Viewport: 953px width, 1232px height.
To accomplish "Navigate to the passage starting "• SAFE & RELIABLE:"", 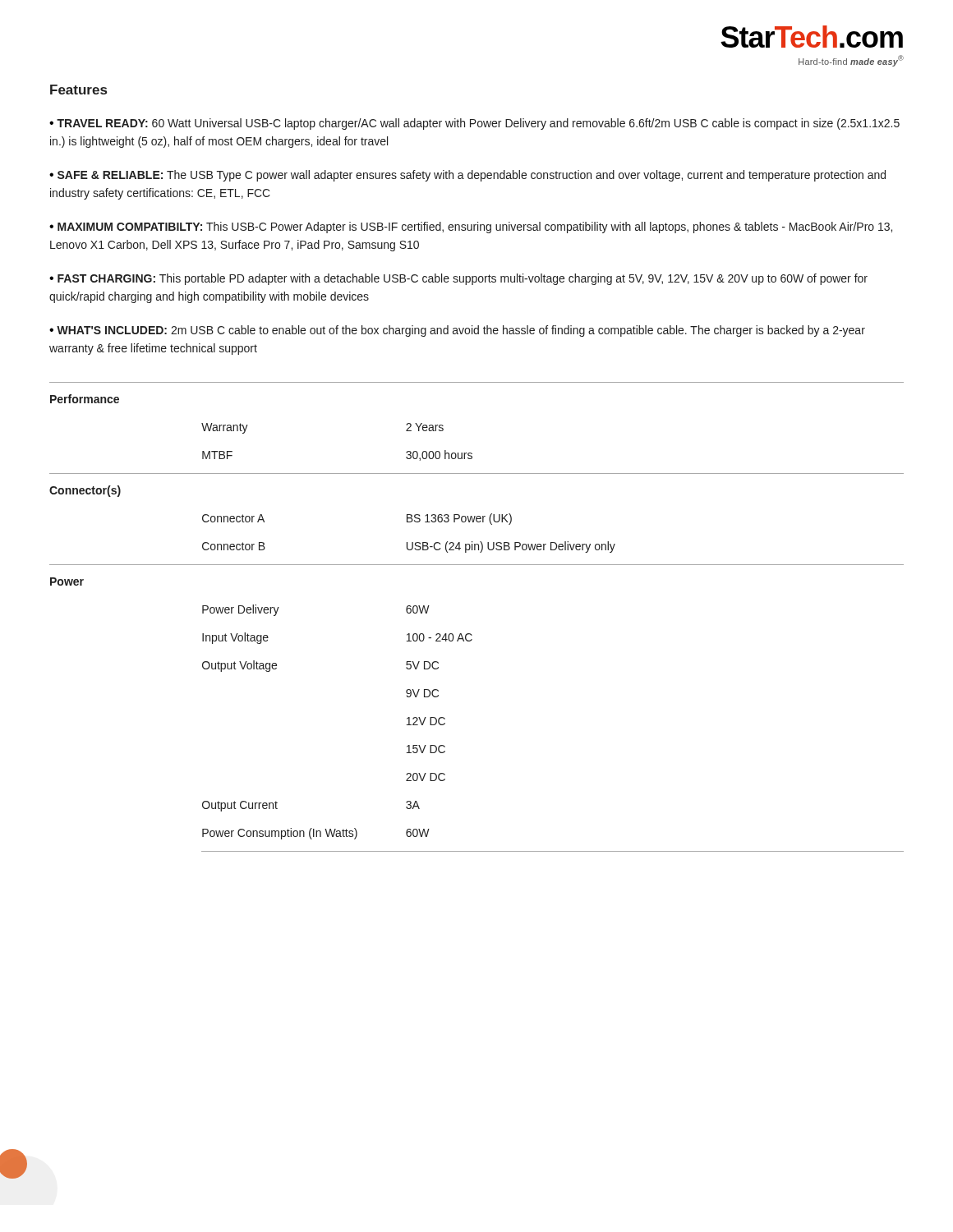I will click(468, 184).
